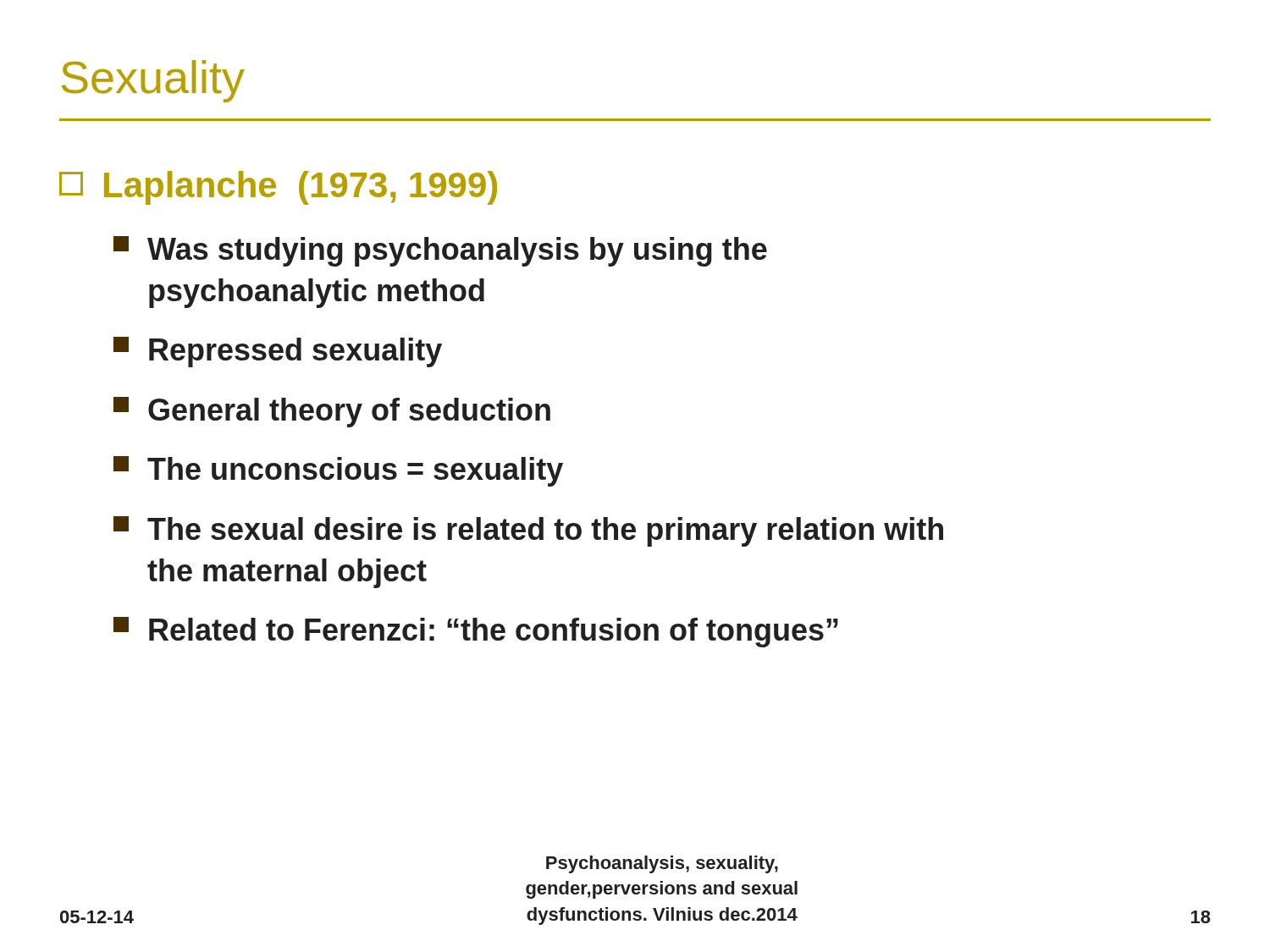Click on the block starting "The unconscious = sexuality"

click(x=338, y=471)
